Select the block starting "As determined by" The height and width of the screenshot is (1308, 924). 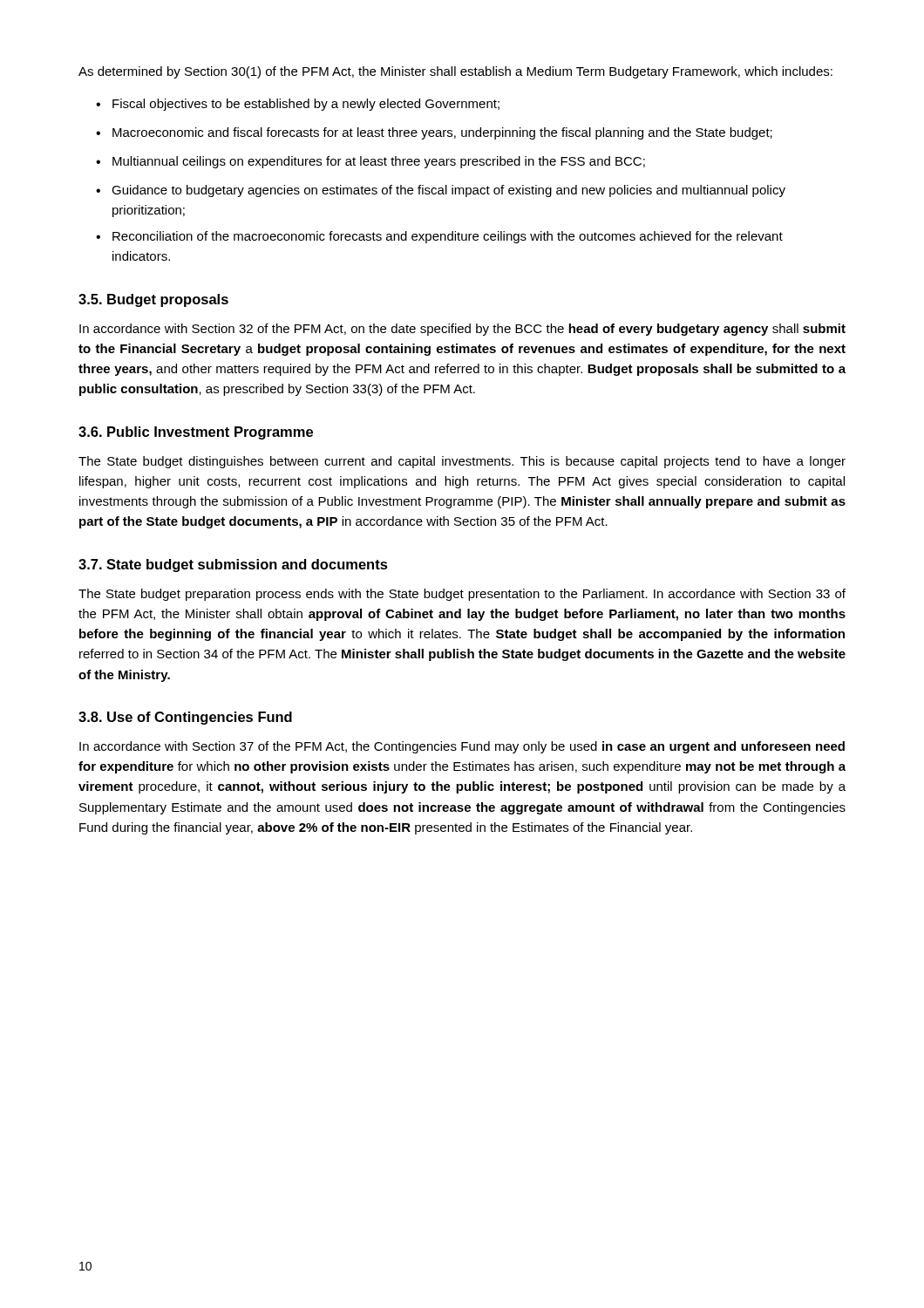pos(456,71)
